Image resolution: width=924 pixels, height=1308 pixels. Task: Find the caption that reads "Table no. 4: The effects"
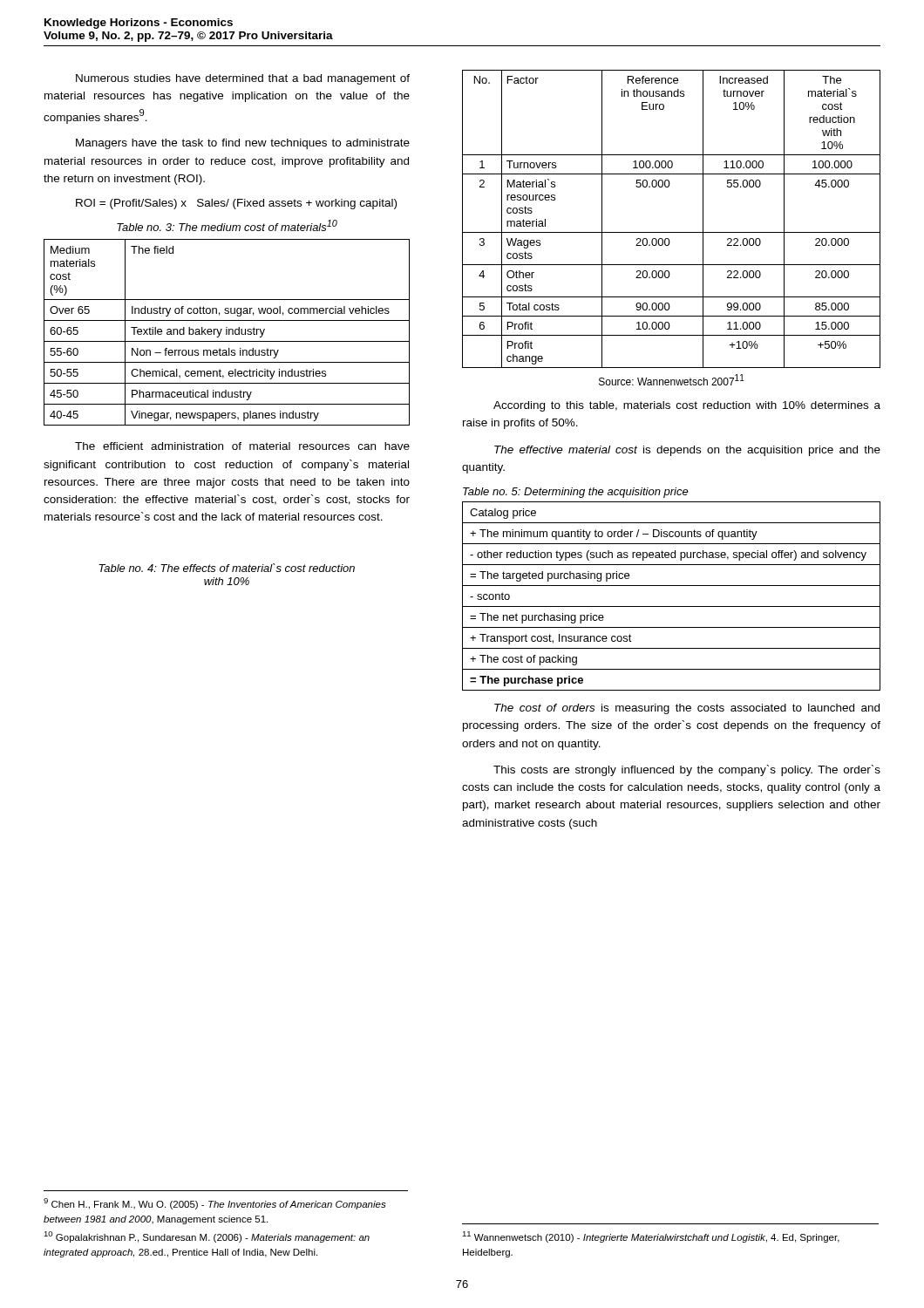click(227, 574)
